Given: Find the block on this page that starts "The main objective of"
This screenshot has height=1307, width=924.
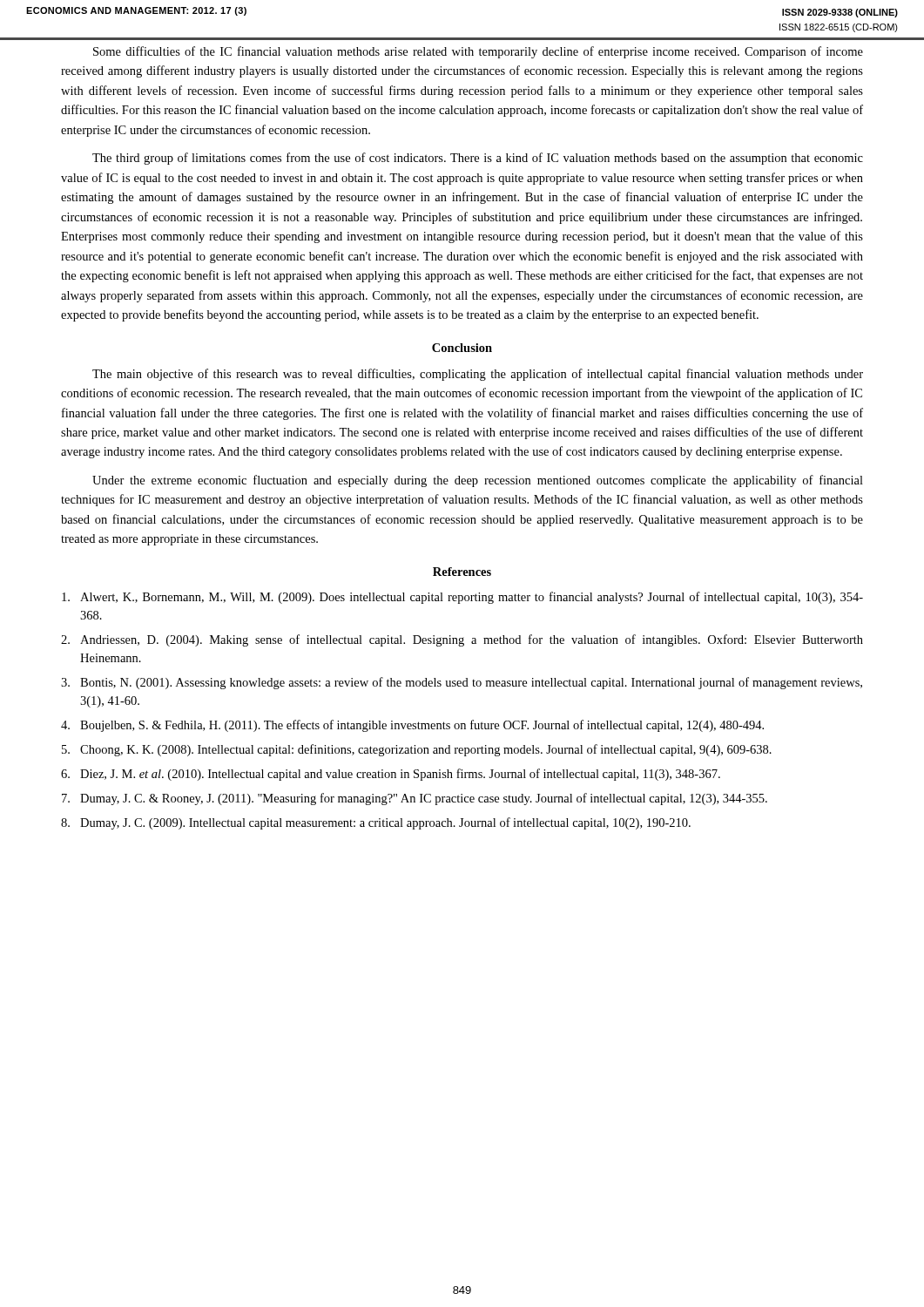Looking at the screenshot, I should click(x=462, y=456).
